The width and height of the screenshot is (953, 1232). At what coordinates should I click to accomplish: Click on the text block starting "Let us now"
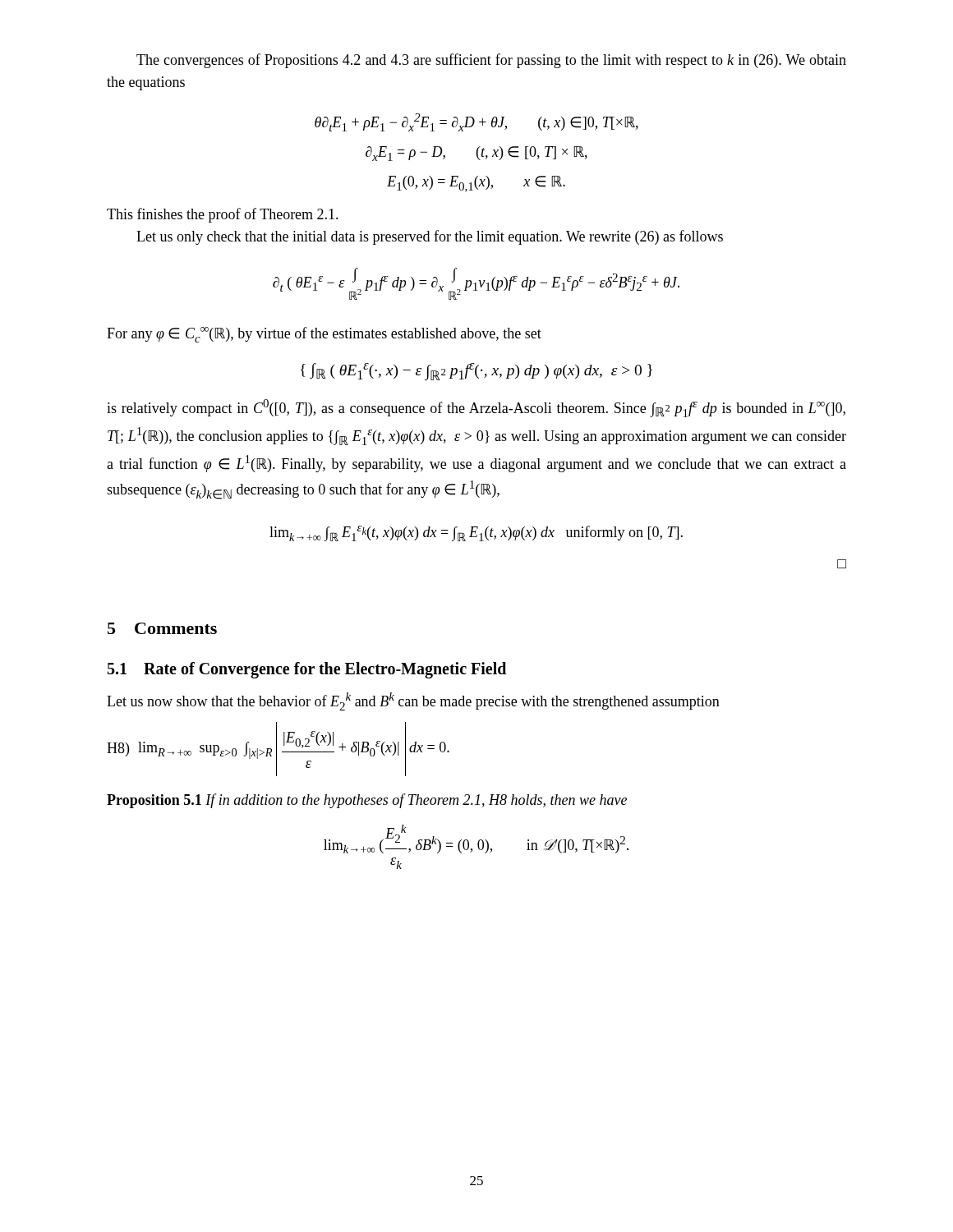coord(413,702)
